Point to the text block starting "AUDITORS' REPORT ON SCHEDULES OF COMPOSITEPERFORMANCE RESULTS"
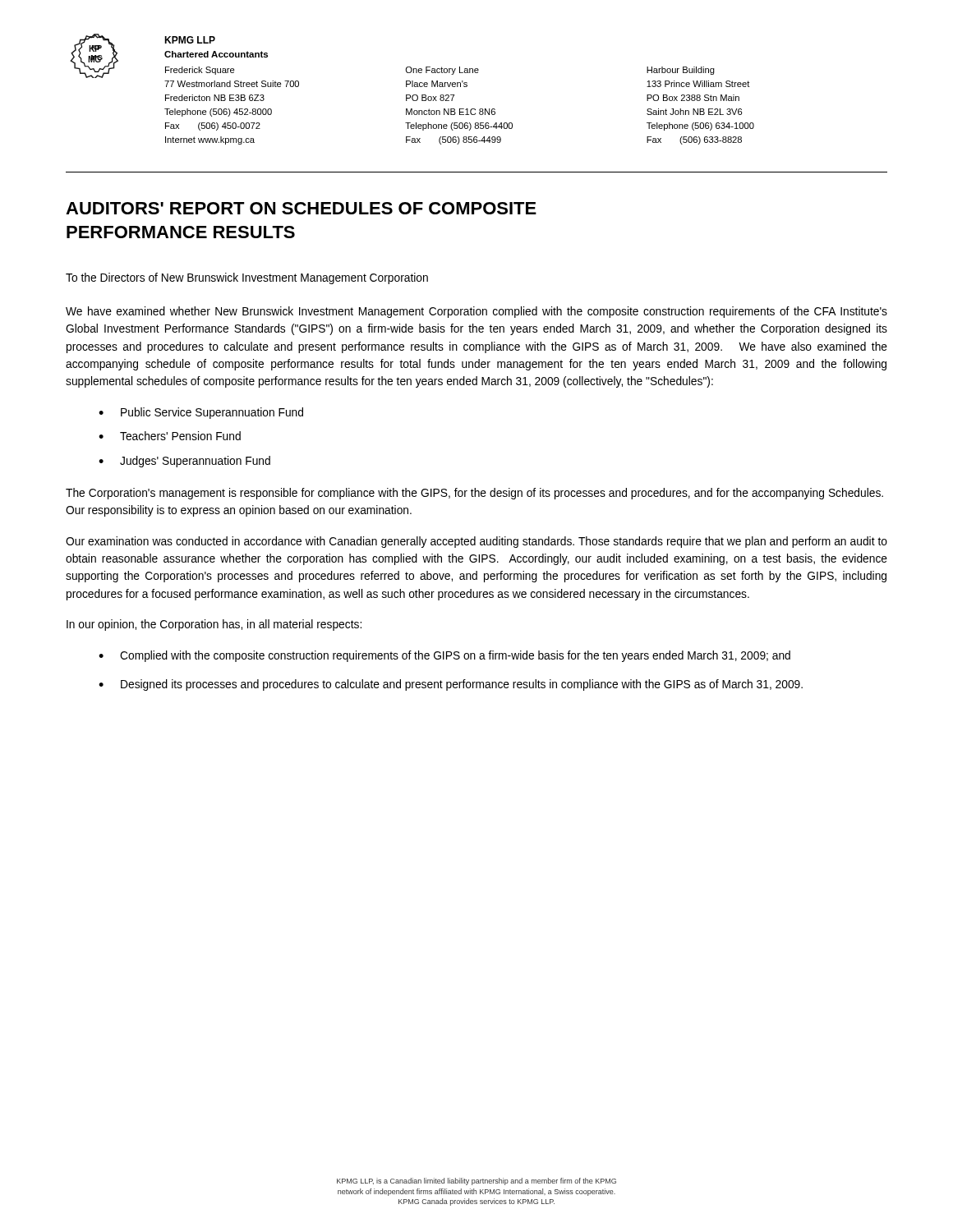 (476, 221)
